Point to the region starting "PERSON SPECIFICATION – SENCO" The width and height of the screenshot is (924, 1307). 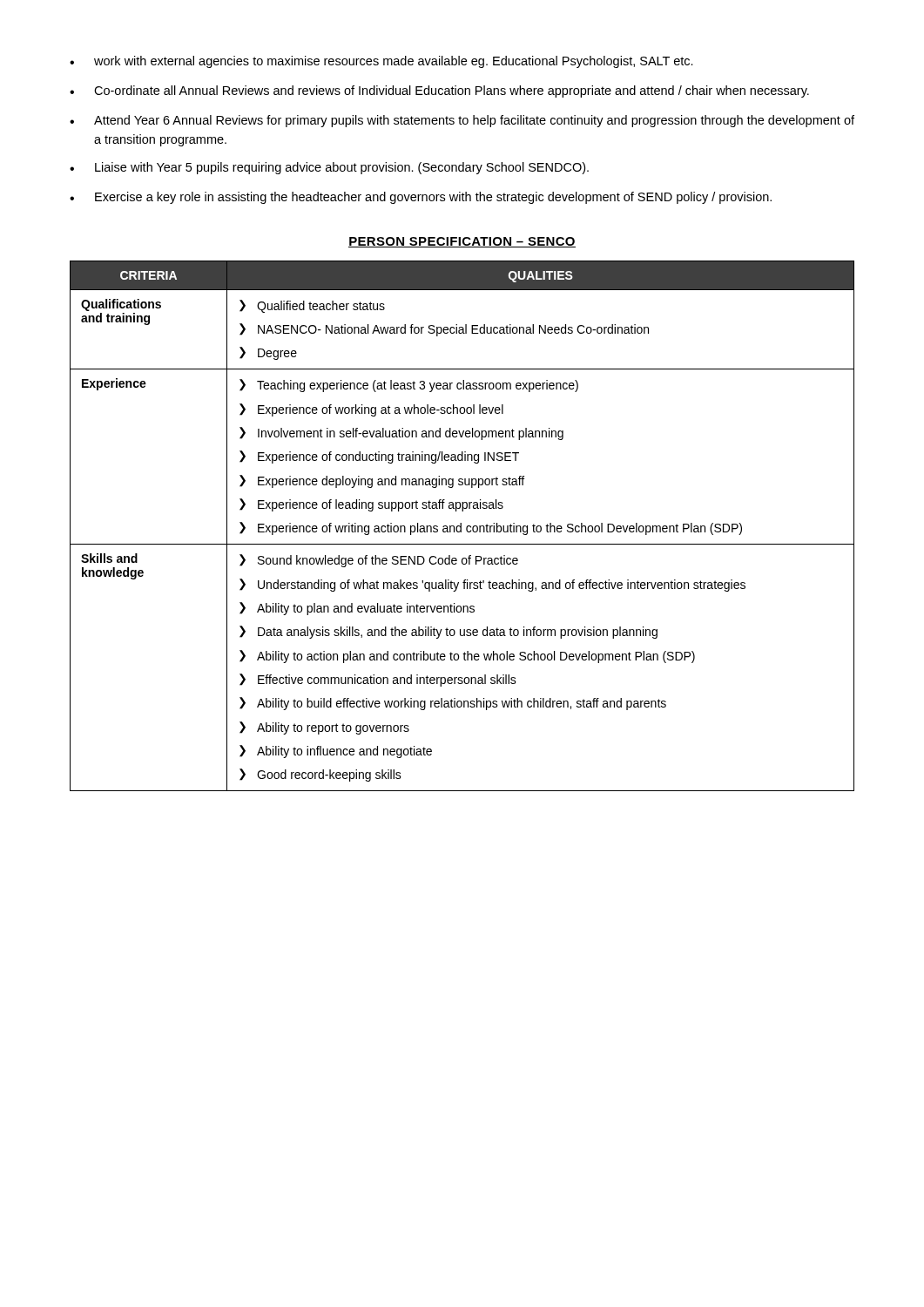(462, 240)
